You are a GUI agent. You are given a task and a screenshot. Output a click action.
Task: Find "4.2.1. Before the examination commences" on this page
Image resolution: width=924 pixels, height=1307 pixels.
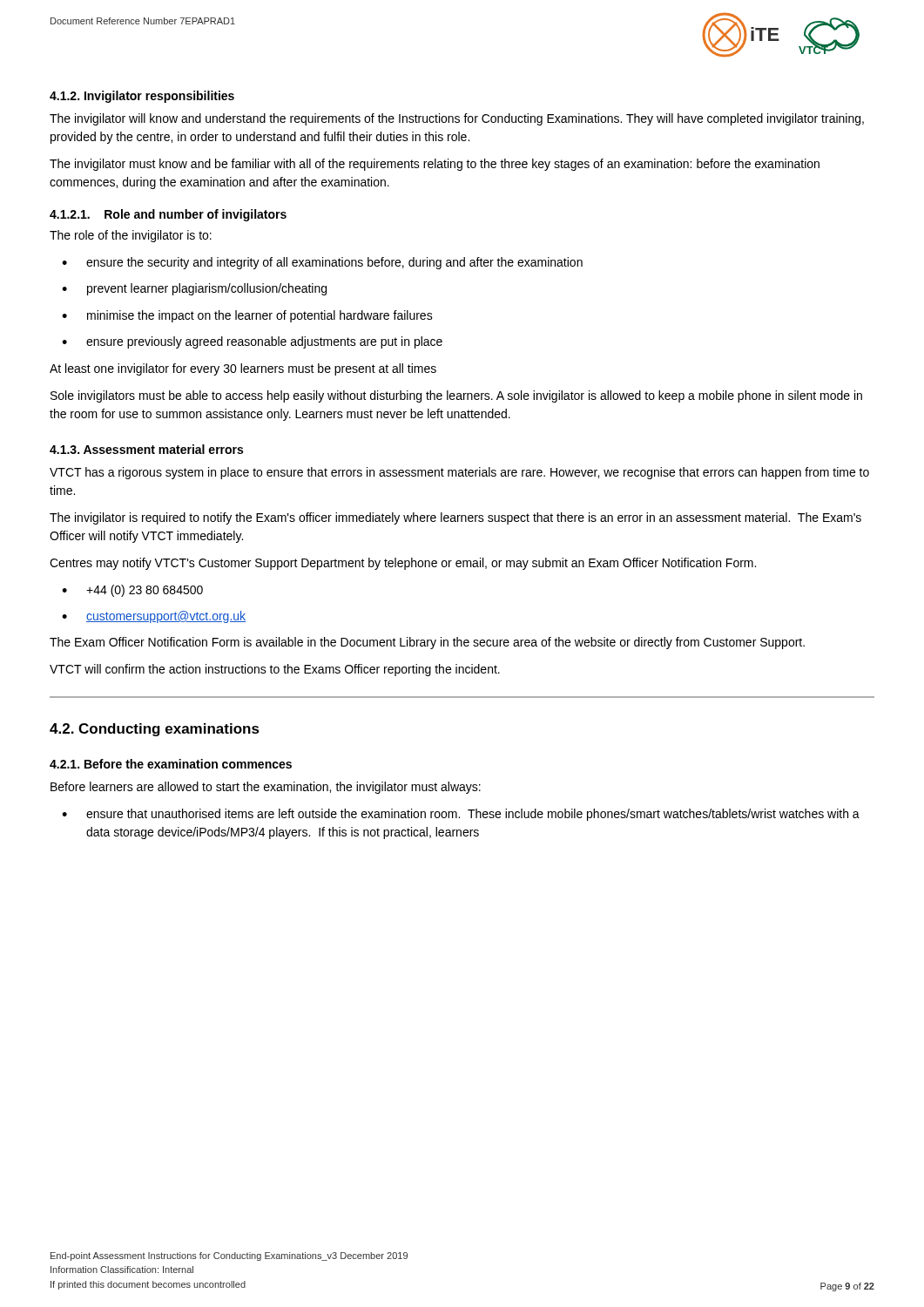pyautogui.click(x=171, y=764)
